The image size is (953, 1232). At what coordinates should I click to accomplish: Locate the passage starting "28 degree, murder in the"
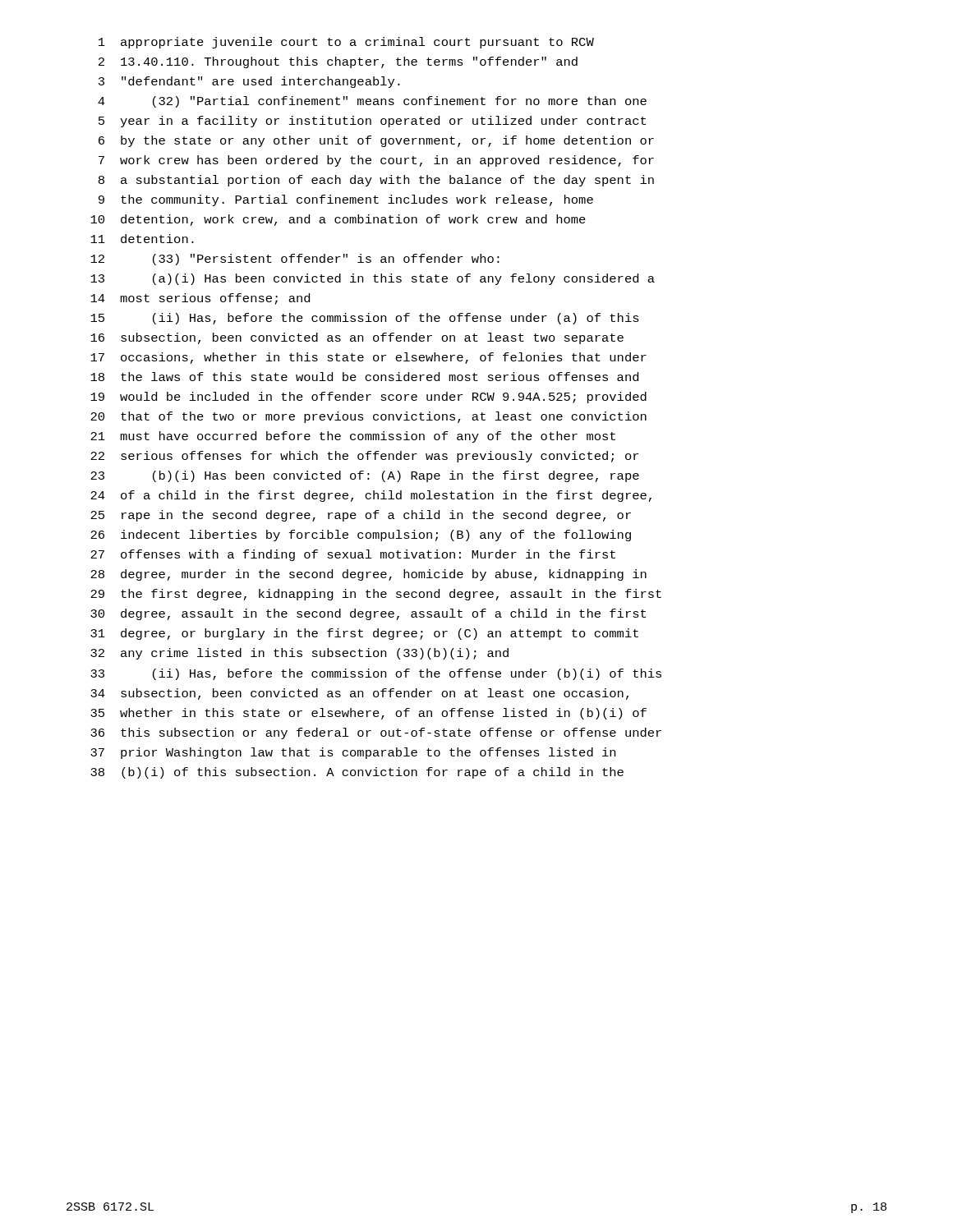point(476,575)
